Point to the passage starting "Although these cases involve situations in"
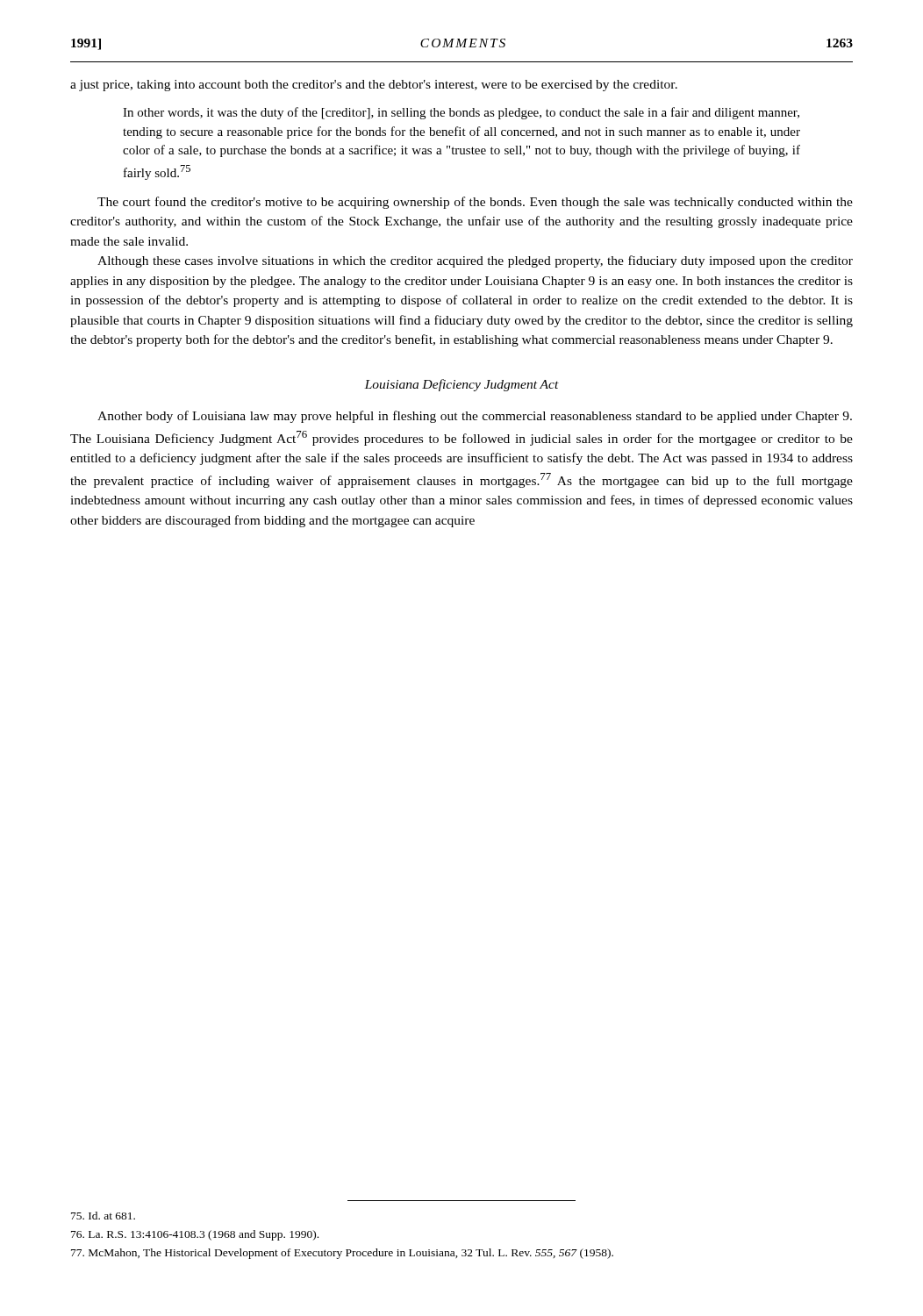This screenshot has height=1316, width=923. click(x=462, y=301)
